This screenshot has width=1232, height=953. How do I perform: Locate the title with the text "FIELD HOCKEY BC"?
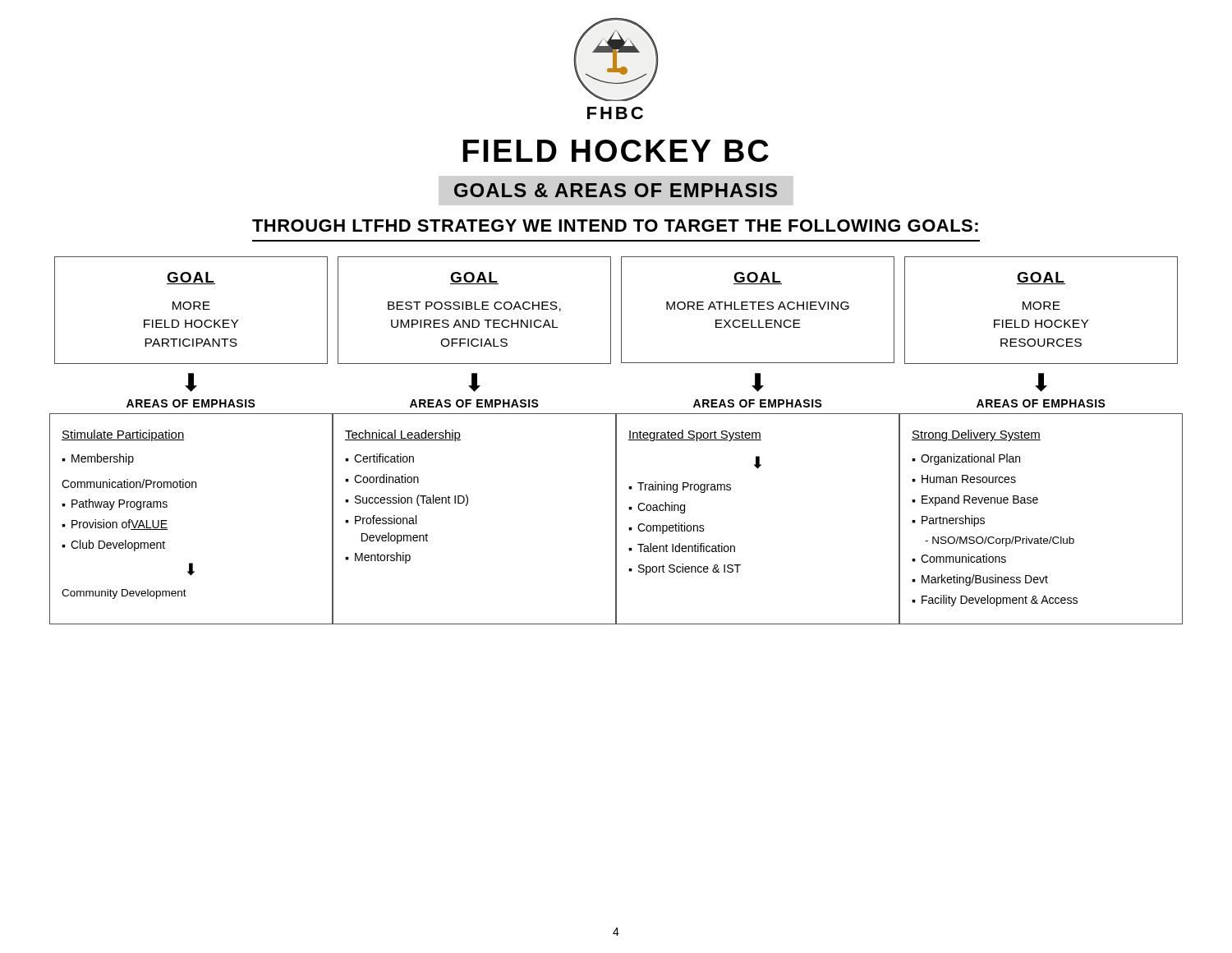pyautogui.click(x=616, y=151)
